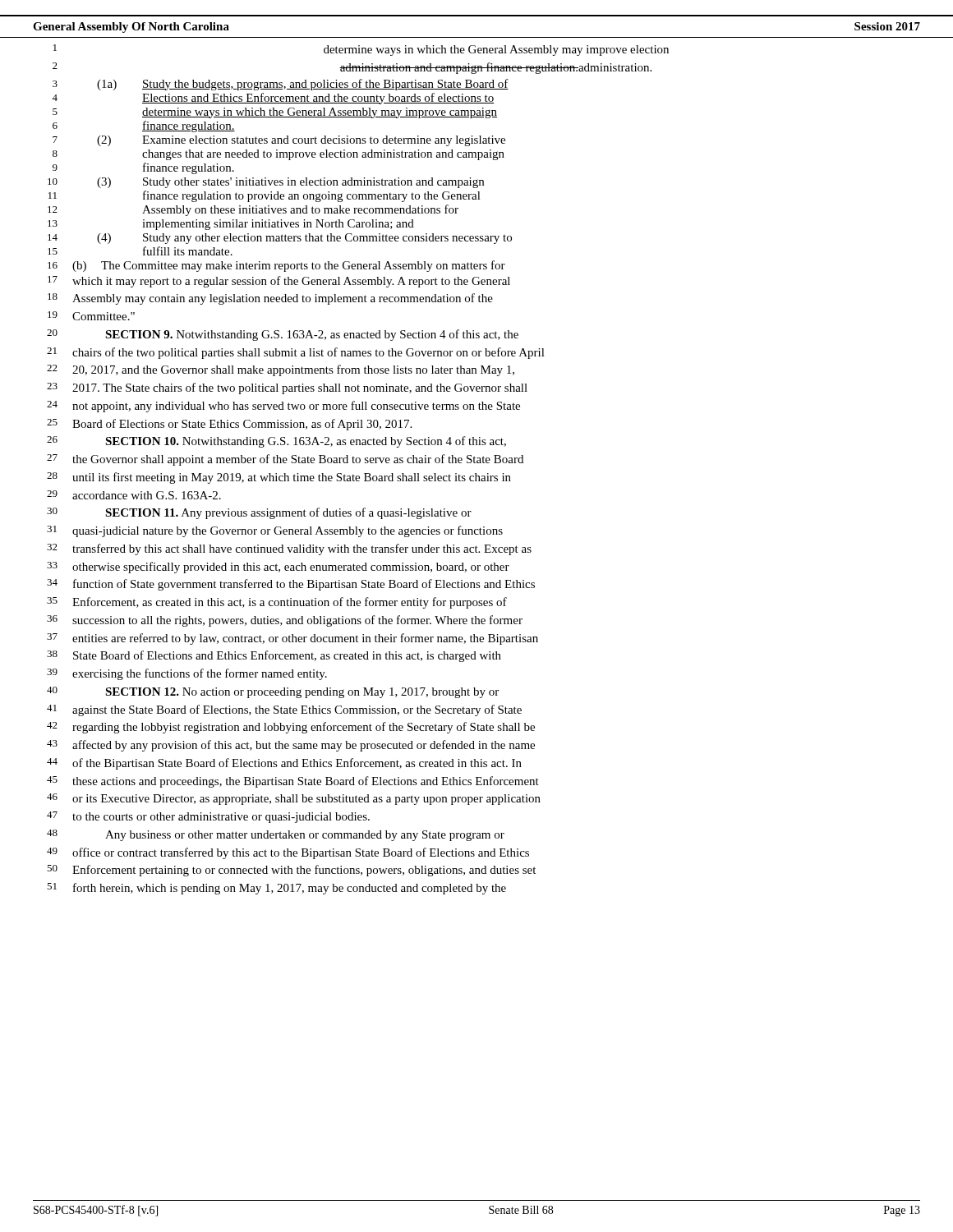Find the text block containing "20 SECTION 9. Notwithstanding G.S."
The image size is (953, 1232).
476,379
